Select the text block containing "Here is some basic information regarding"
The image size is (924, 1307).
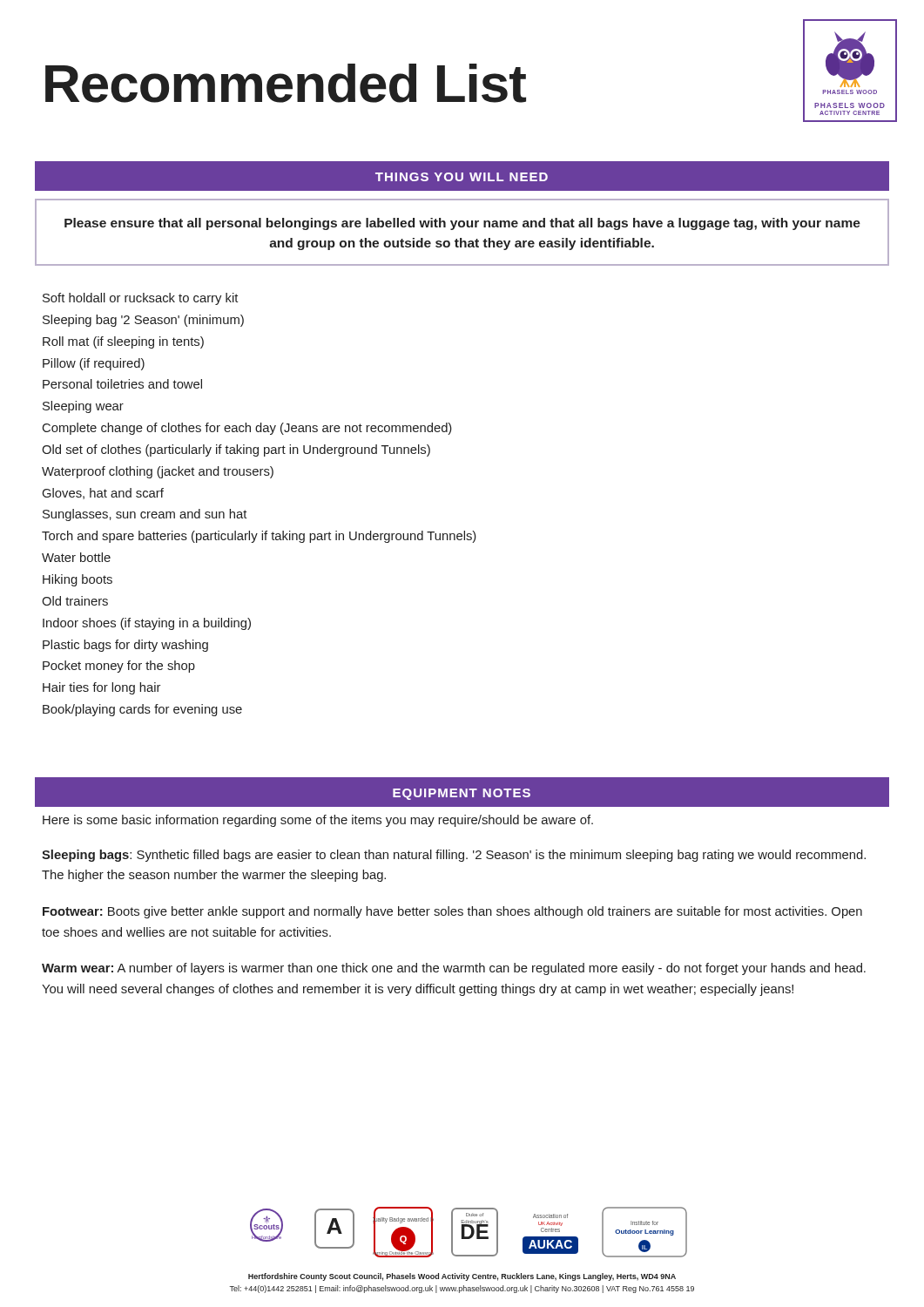[x=318, y=820]
